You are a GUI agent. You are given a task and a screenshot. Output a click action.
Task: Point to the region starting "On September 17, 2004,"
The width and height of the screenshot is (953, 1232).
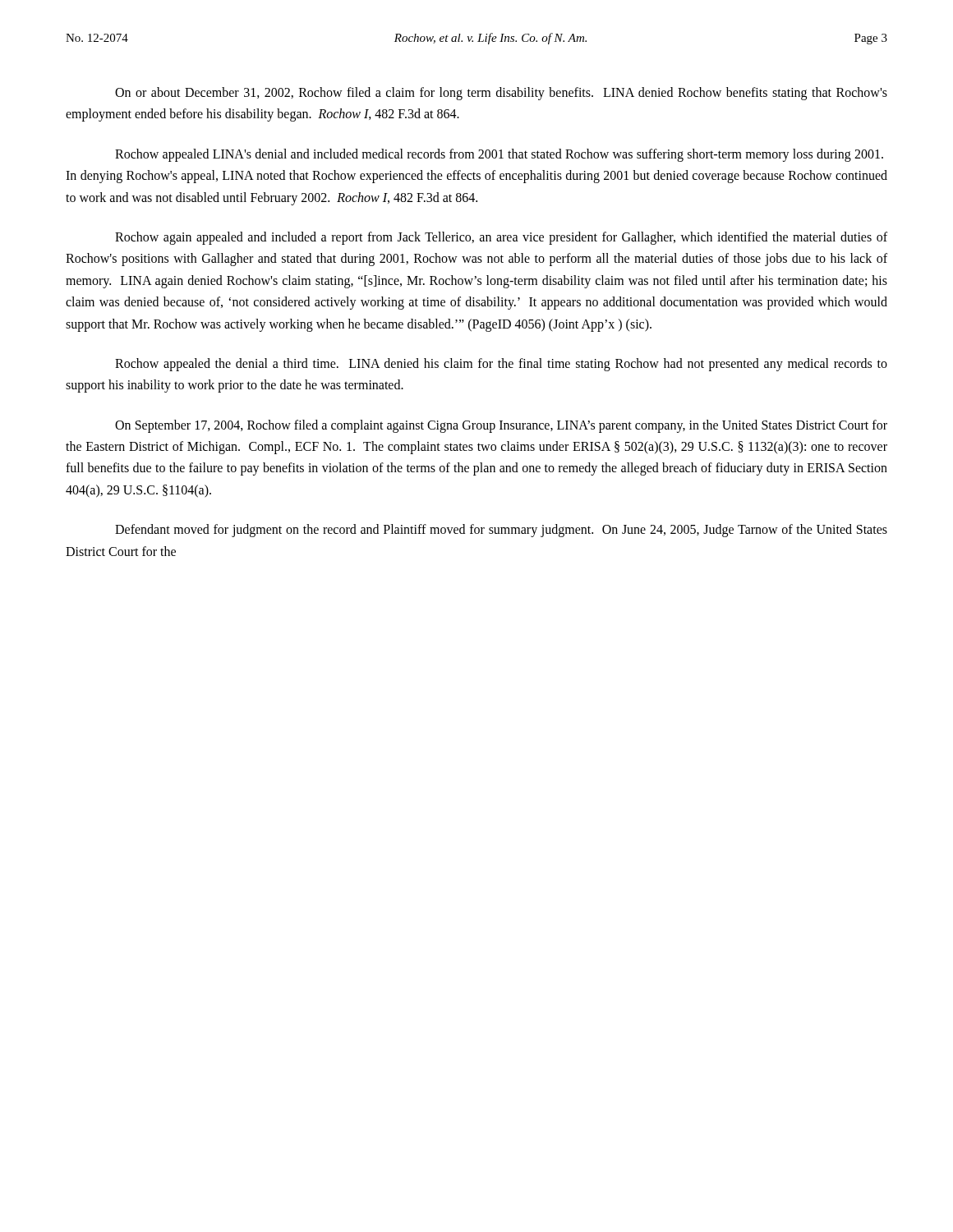pos(476,457)
